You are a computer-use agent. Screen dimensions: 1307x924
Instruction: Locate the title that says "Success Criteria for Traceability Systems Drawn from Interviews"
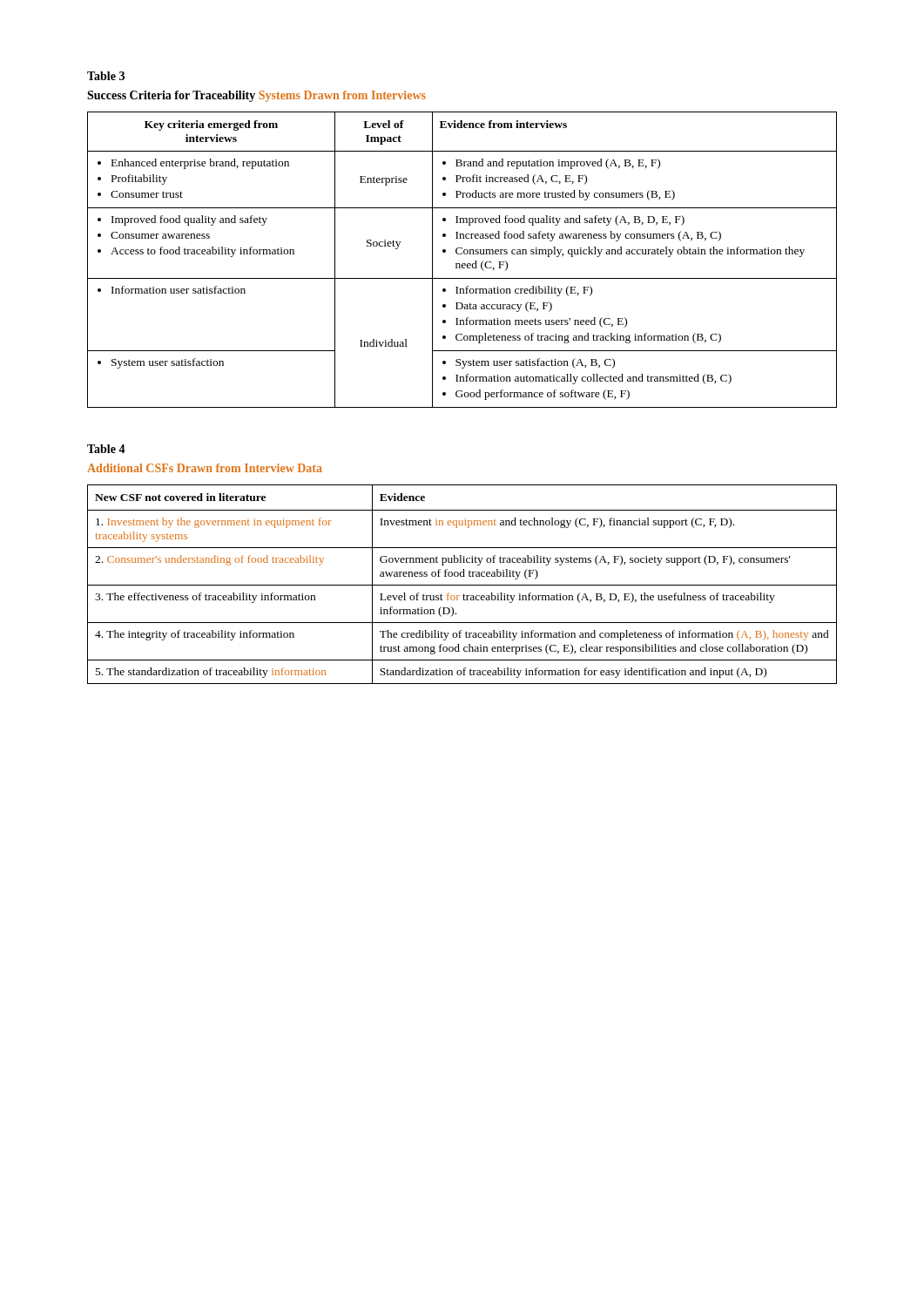tap(256, 95)
